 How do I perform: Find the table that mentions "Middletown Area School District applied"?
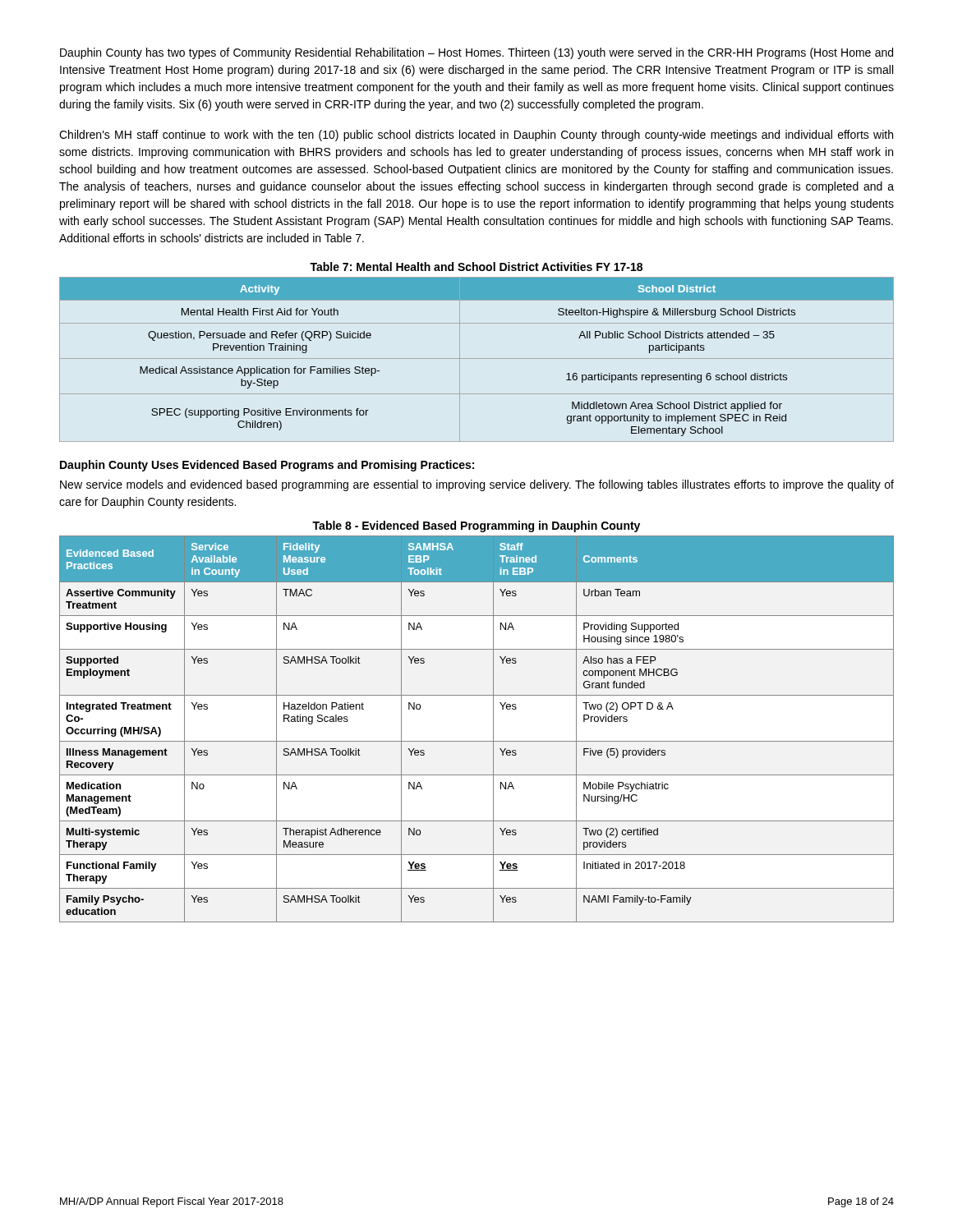pos(476,359)
